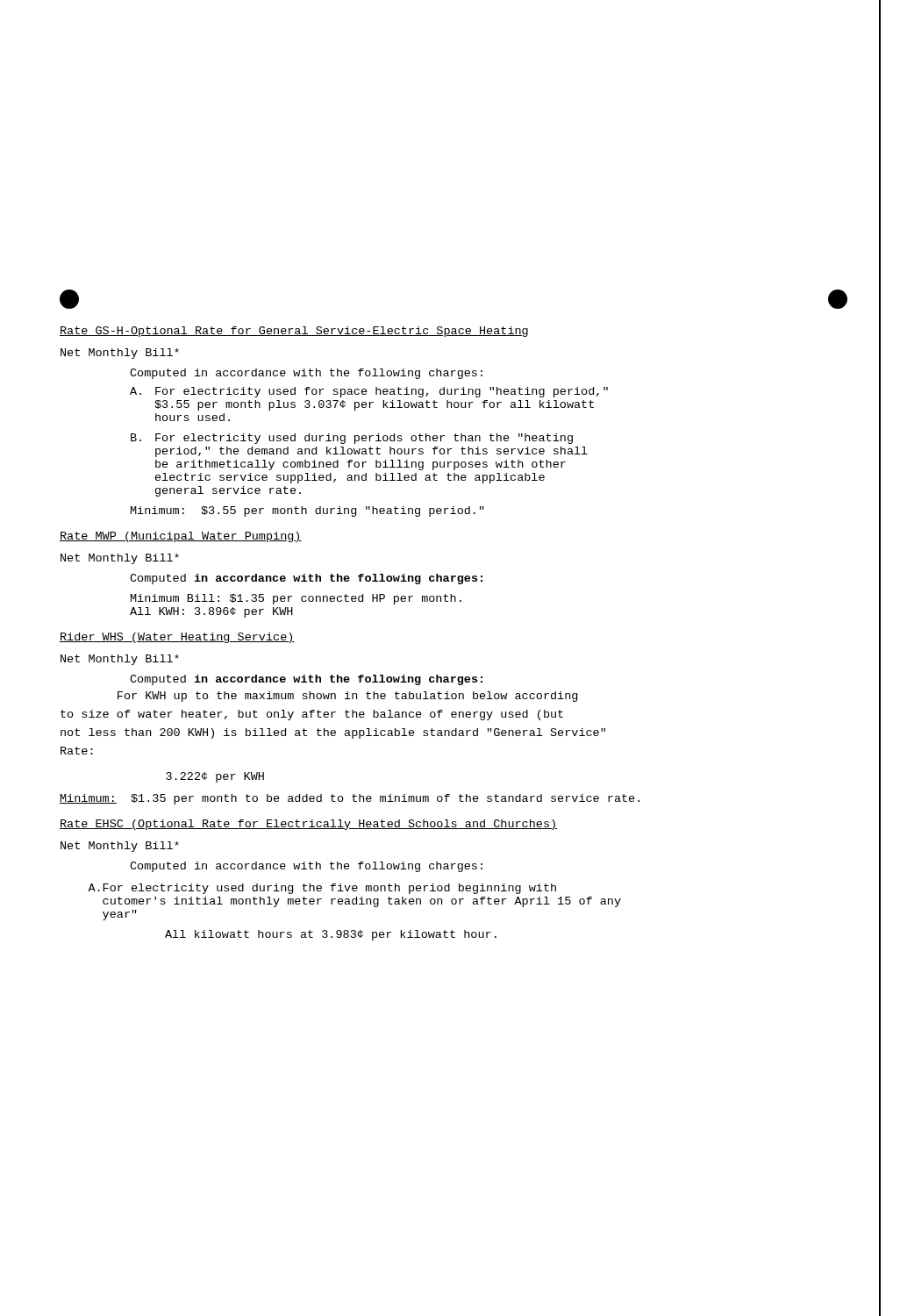Click on the list item containing "A. For electricity used for space"

(x=494, y=405)
